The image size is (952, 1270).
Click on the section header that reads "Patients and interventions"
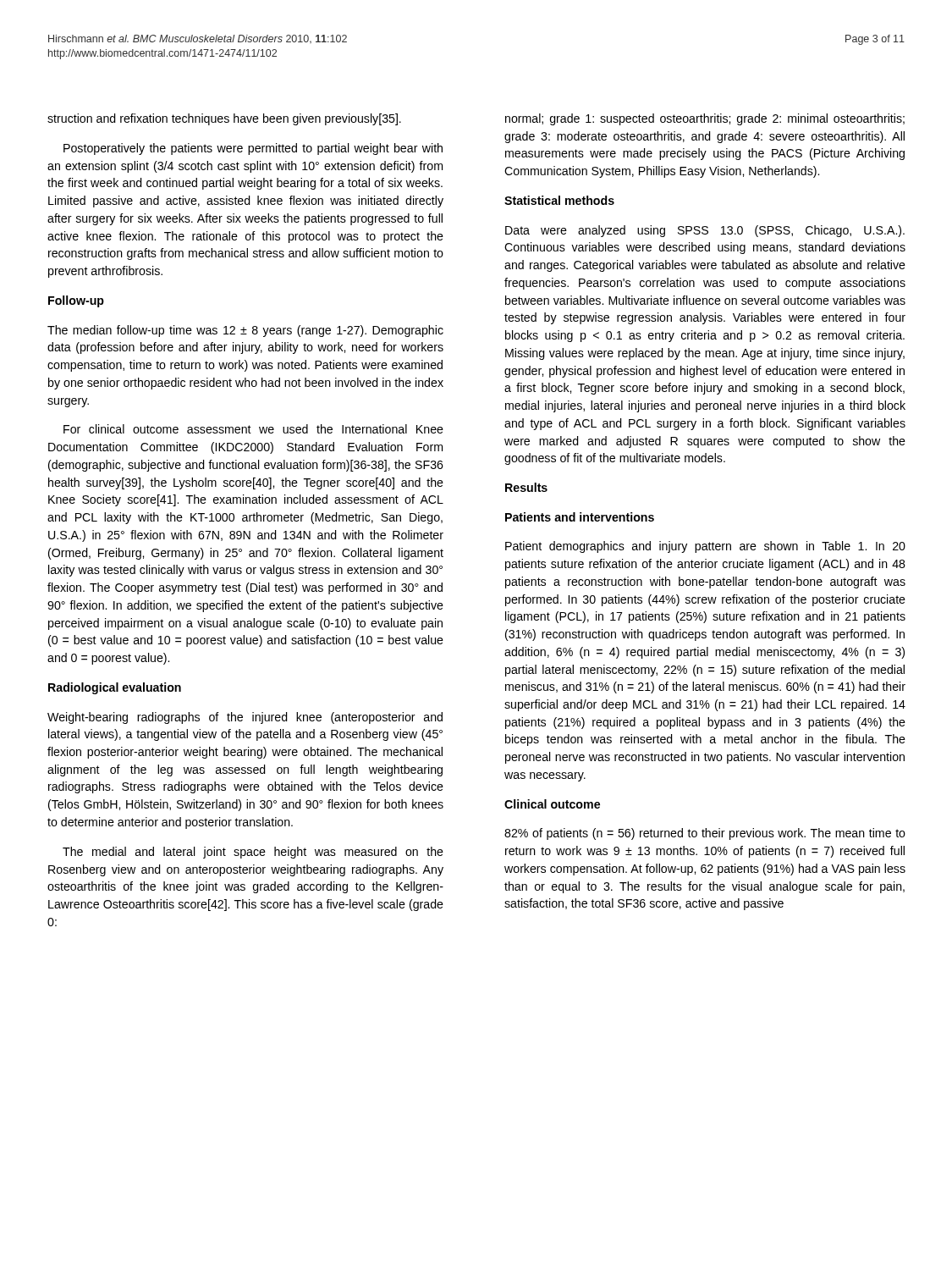coord(579,517)
